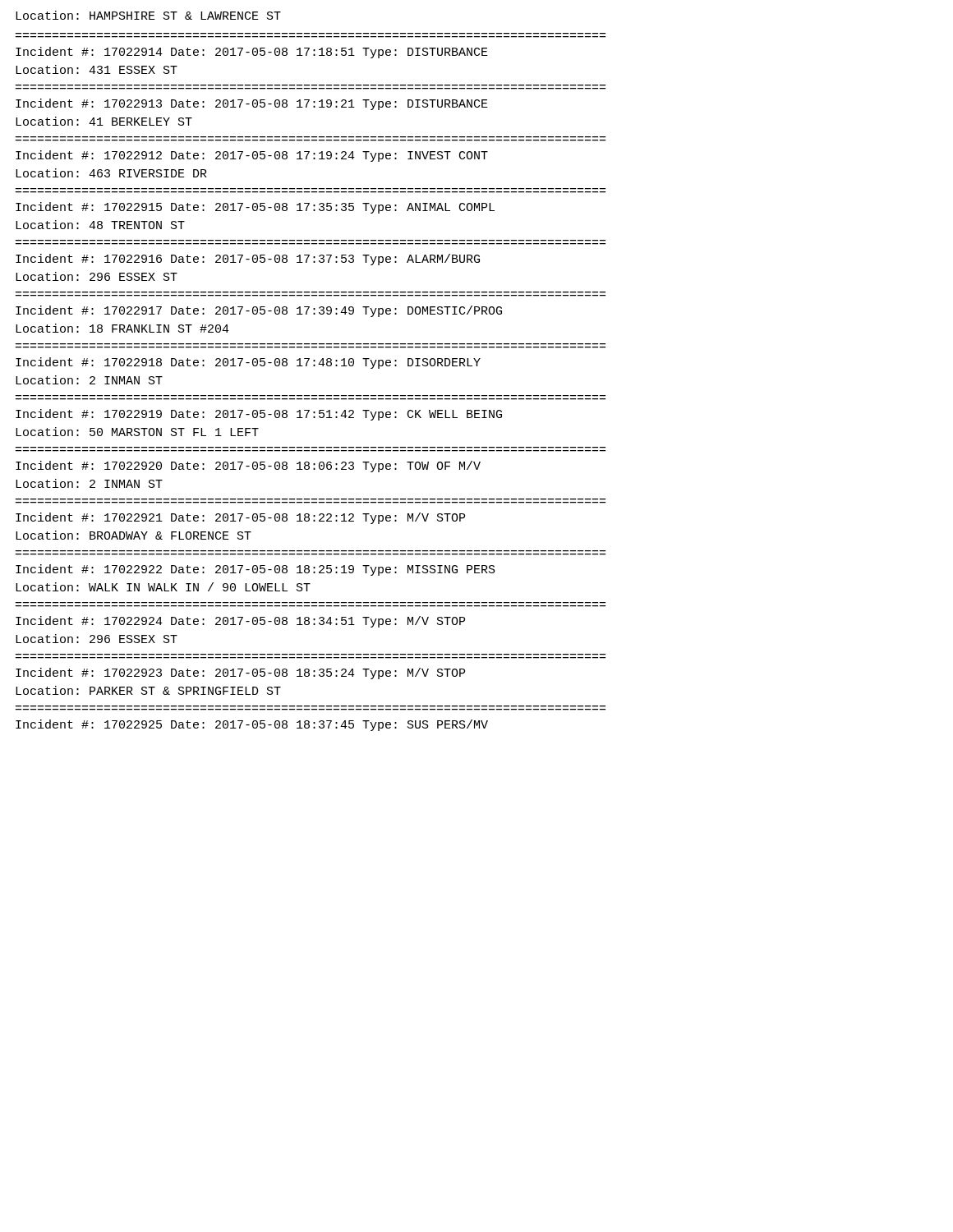
Task: Click on the list item containing "================================================================================ Incident #: 17022913"
Action: (476, 106)
